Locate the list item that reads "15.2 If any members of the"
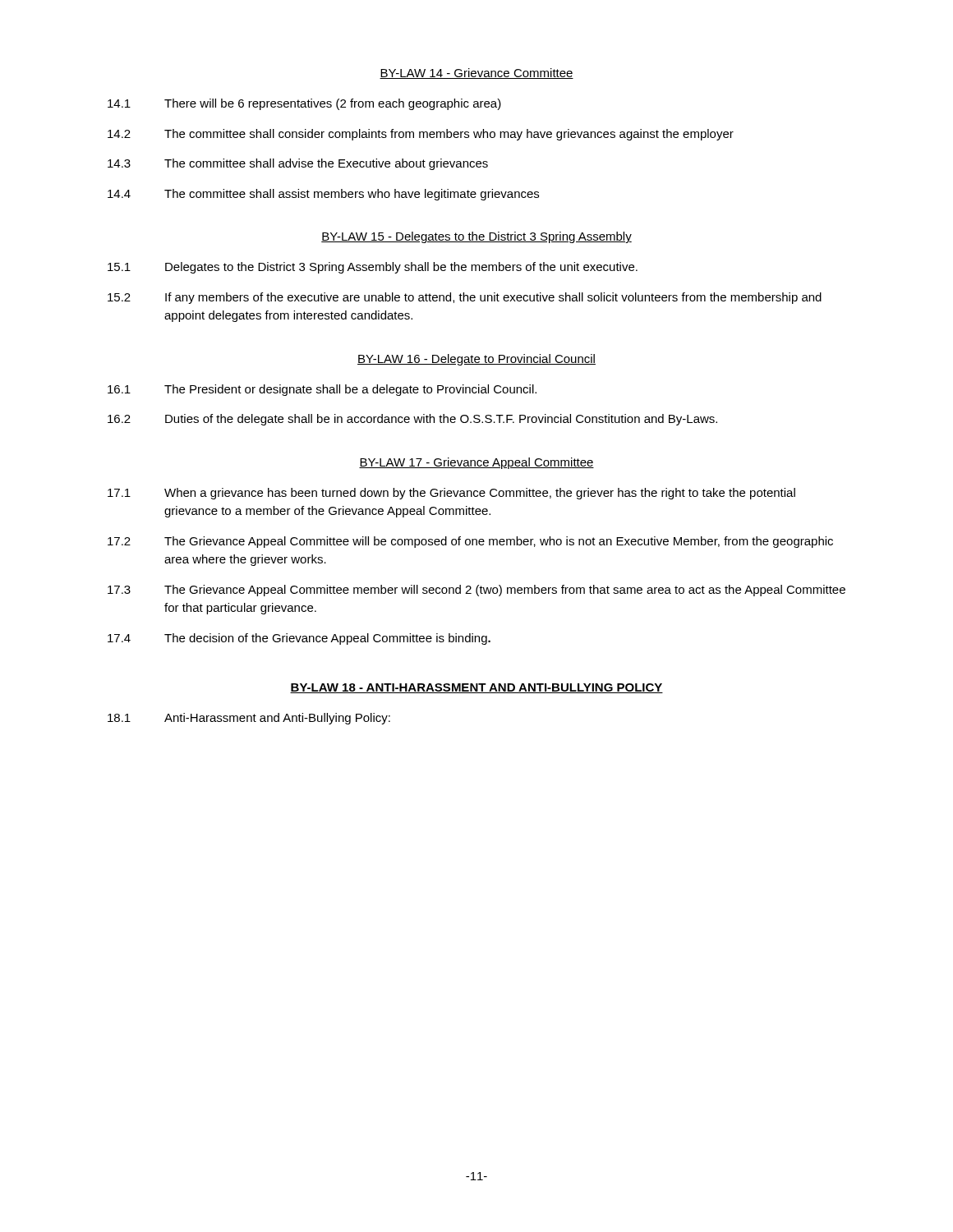 click(x=476, y=306)
